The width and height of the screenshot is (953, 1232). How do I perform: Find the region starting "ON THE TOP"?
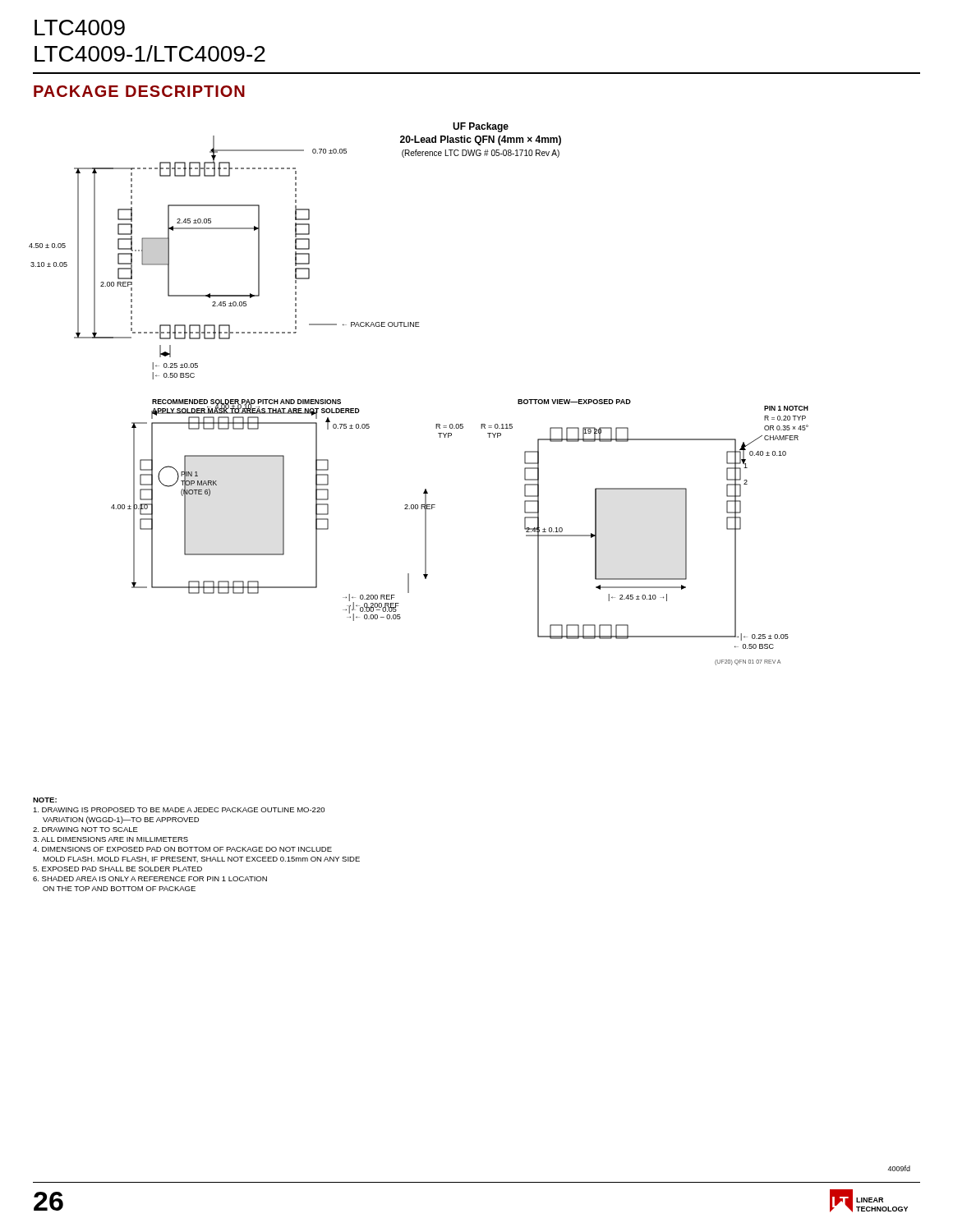tap(119, 888)
